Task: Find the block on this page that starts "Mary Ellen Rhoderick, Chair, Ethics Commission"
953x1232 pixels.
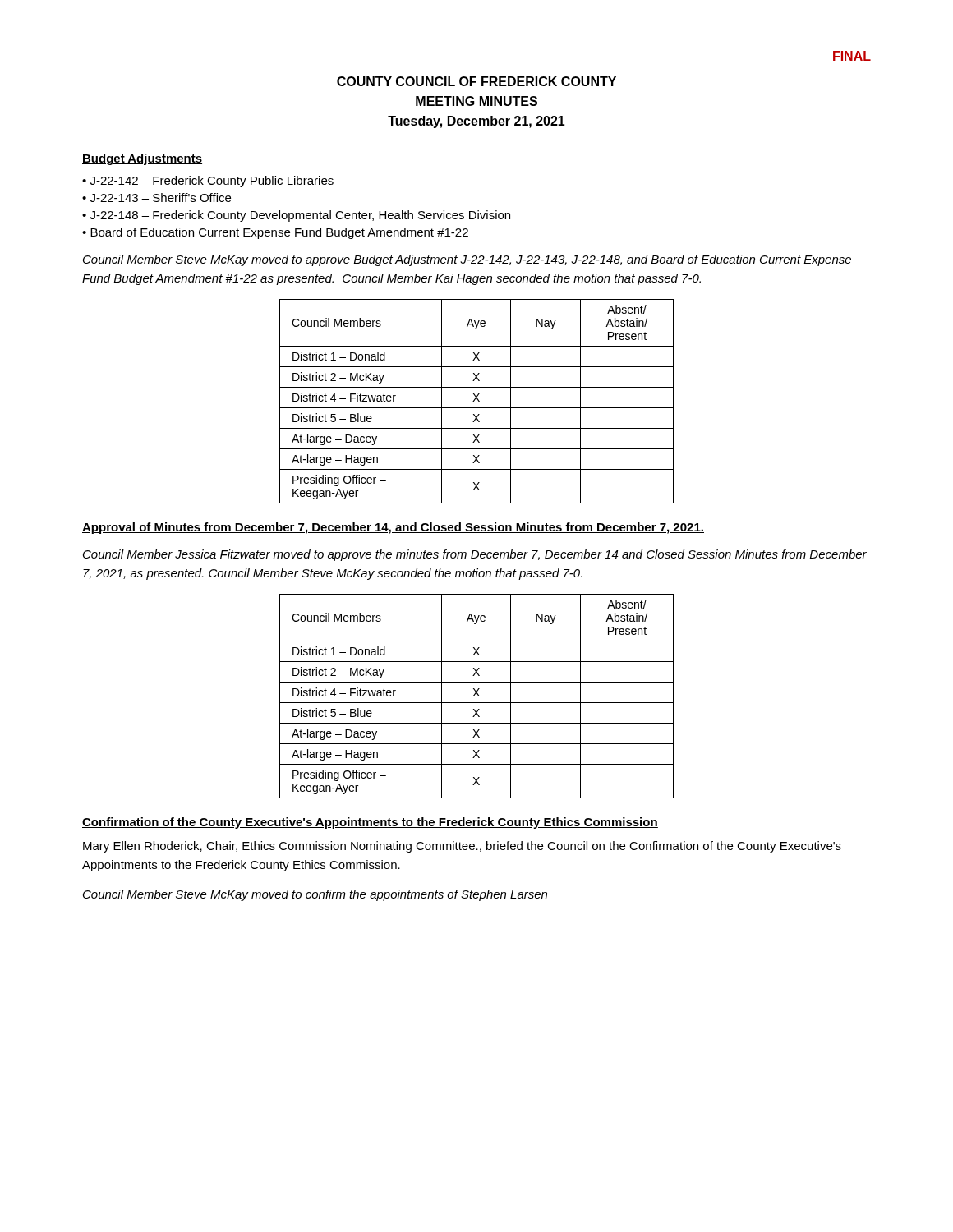Action: tap(462, 855)
